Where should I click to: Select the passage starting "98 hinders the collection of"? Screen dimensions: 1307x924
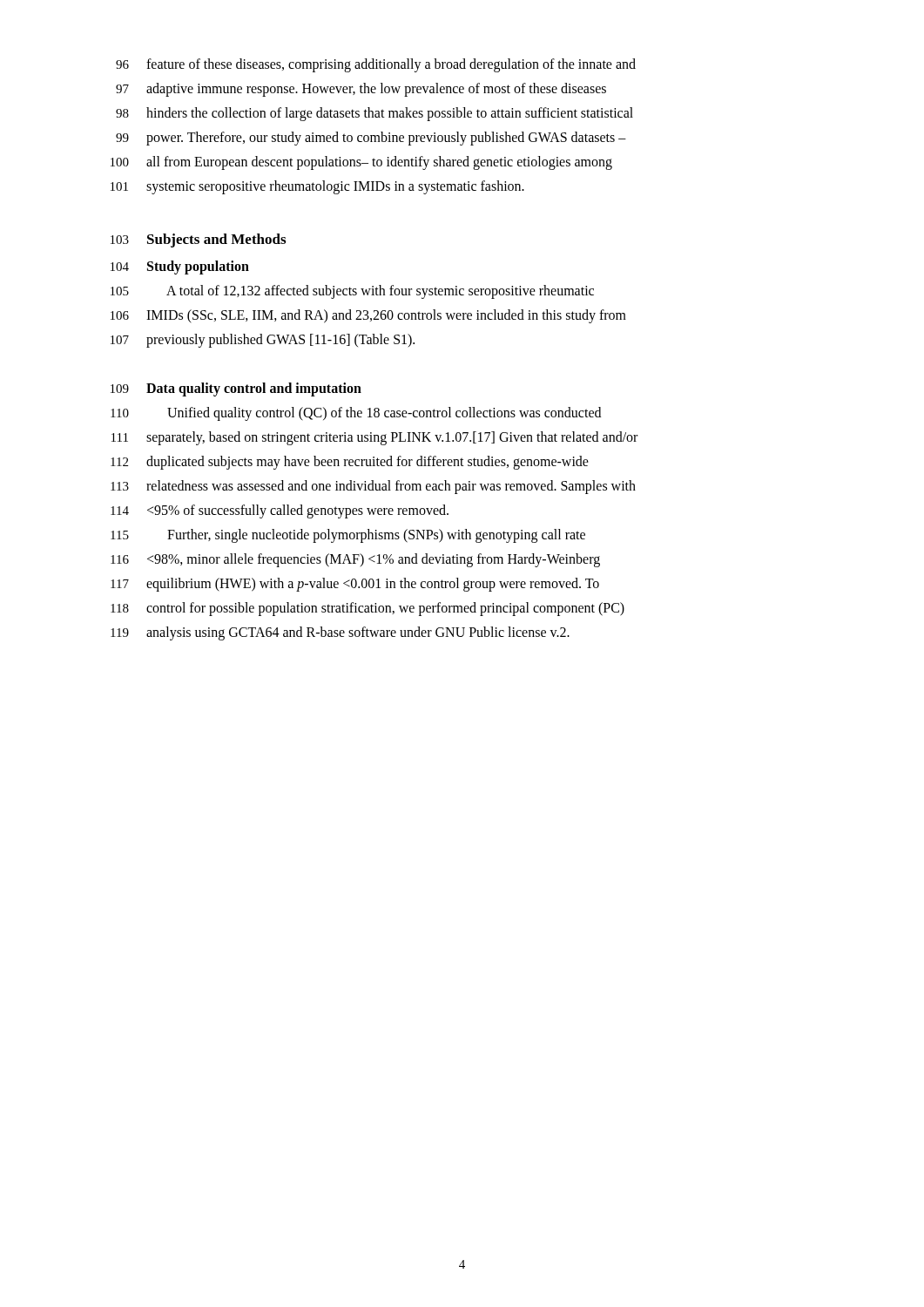click(470, 113)
